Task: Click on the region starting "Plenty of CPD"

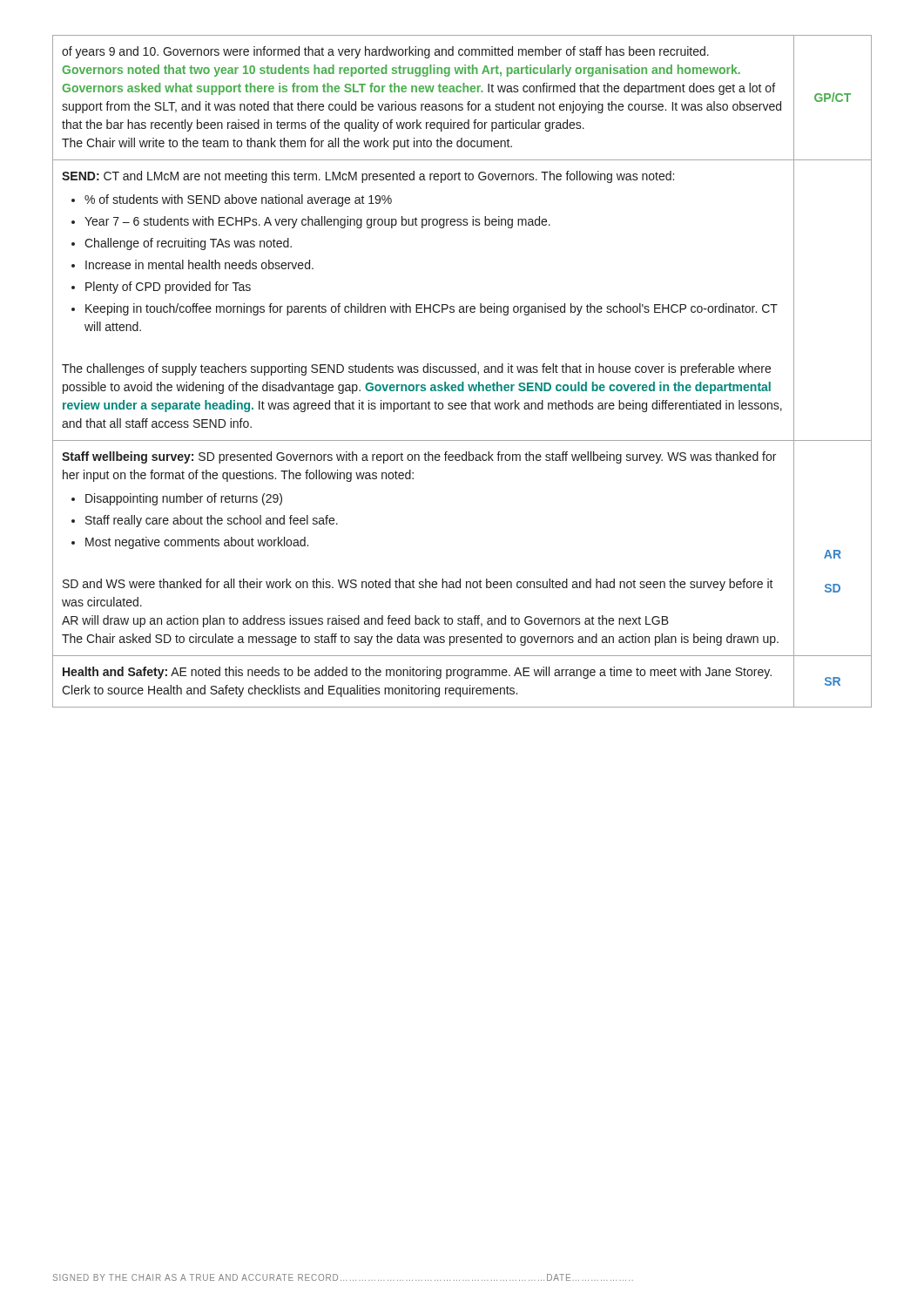Action: point(168,287)
